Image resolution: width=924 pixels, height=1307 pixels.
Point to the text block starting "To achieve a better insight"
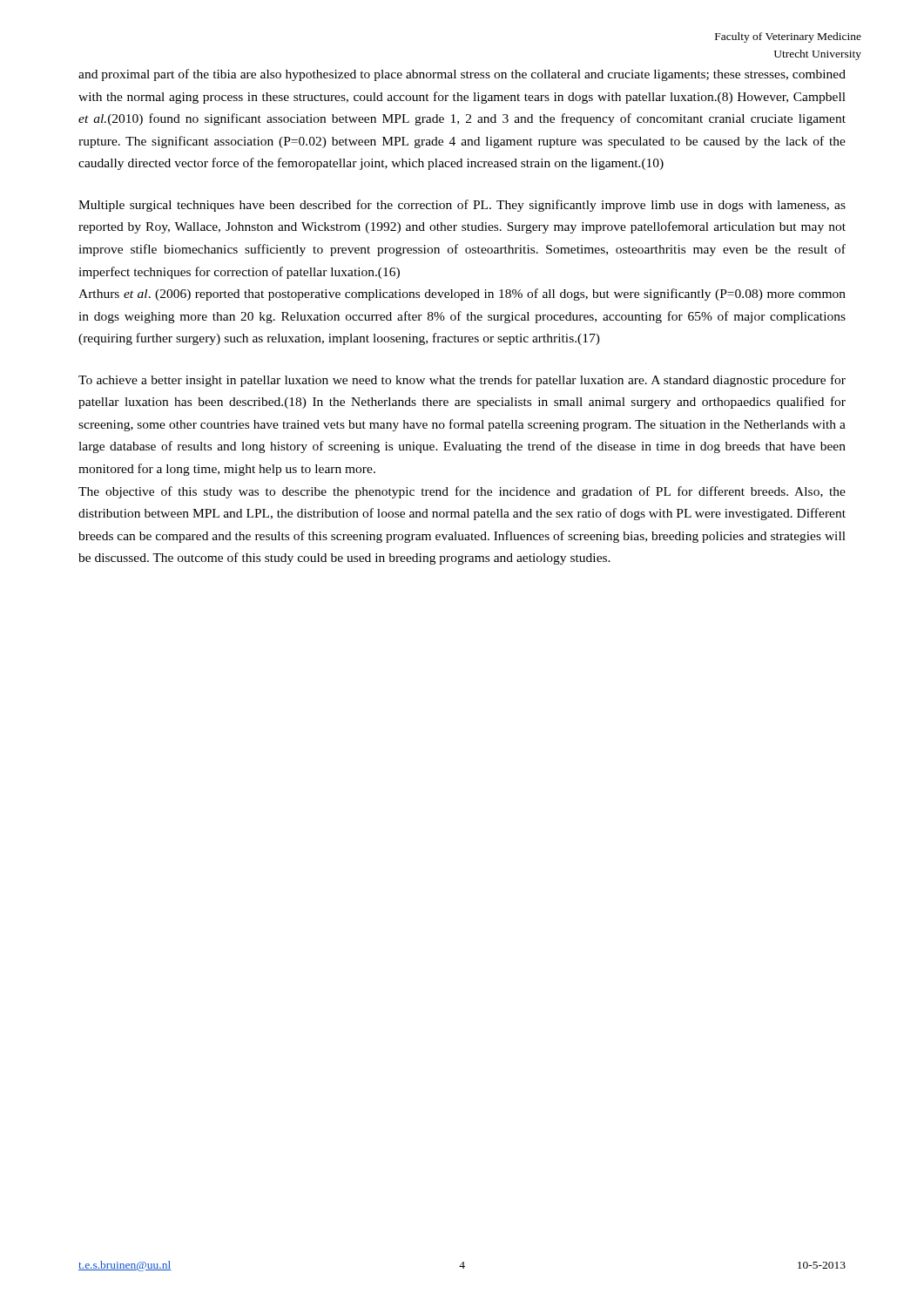click(462, 381)
